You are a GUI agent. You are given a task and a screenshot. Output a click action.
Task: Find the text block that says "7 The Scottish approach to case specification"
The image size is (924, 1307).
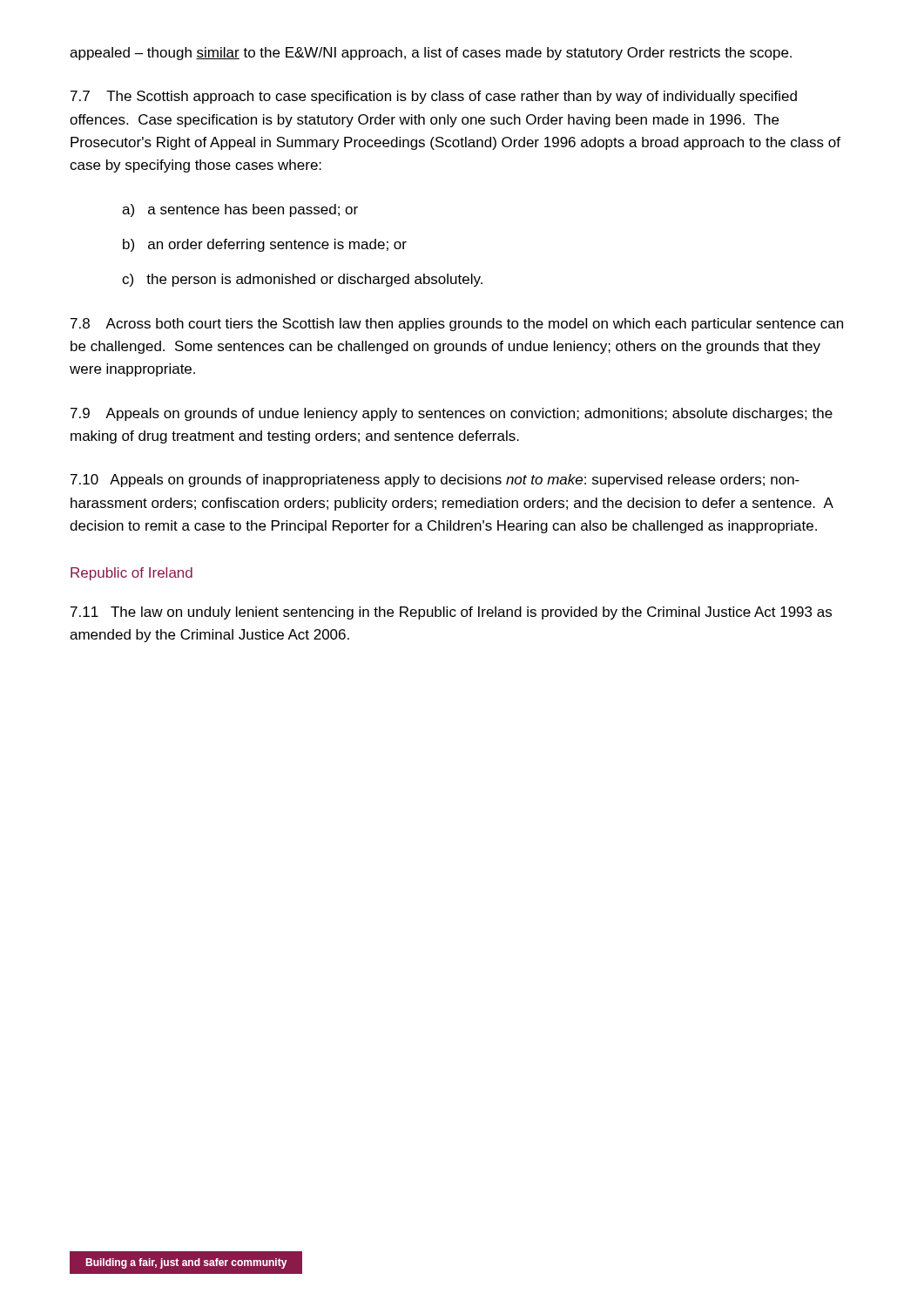click(462, 132)
